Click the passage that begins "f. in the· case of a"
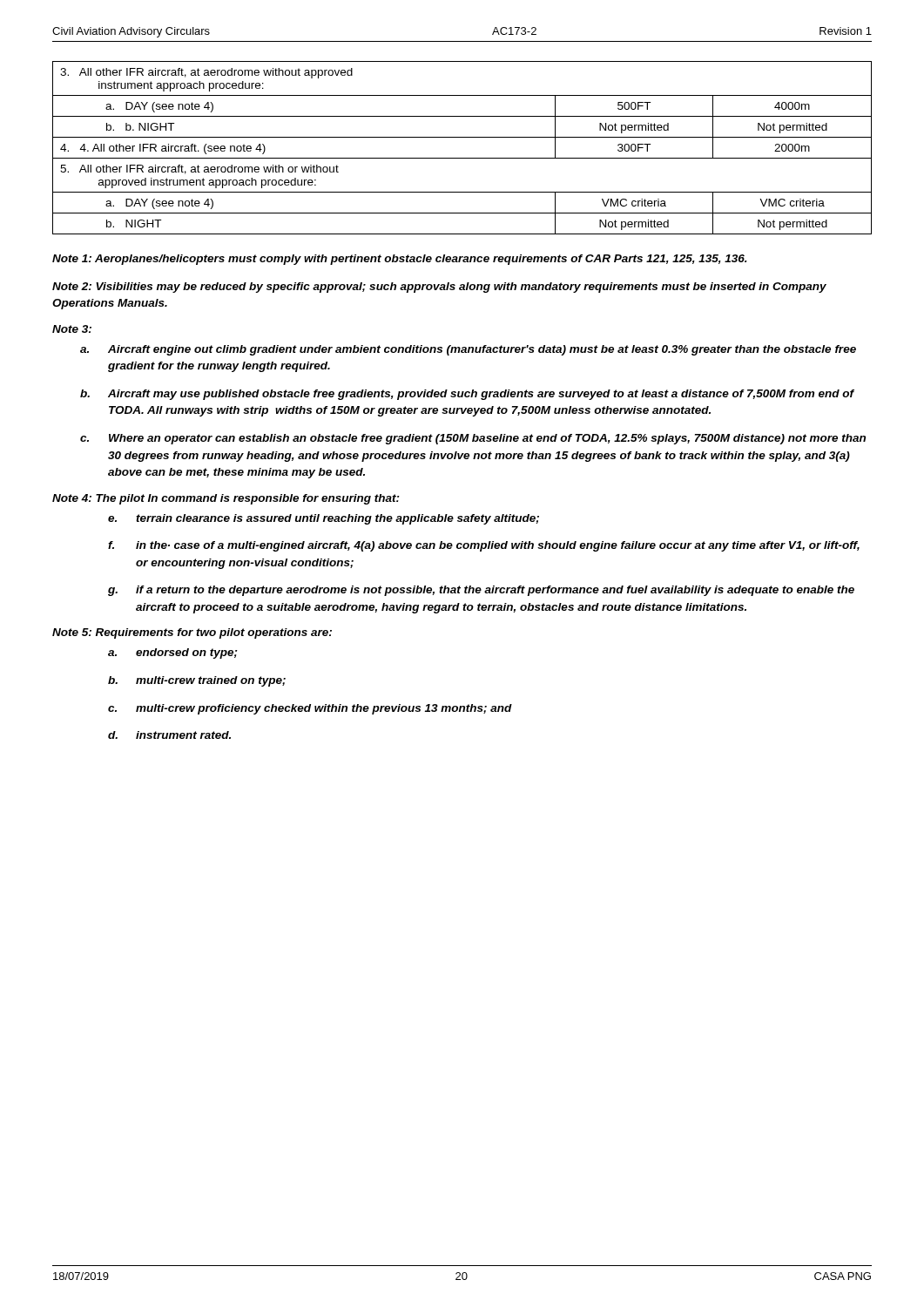Image resolution: width=924 pixels, height=1307 pixels. click(490, 554)
